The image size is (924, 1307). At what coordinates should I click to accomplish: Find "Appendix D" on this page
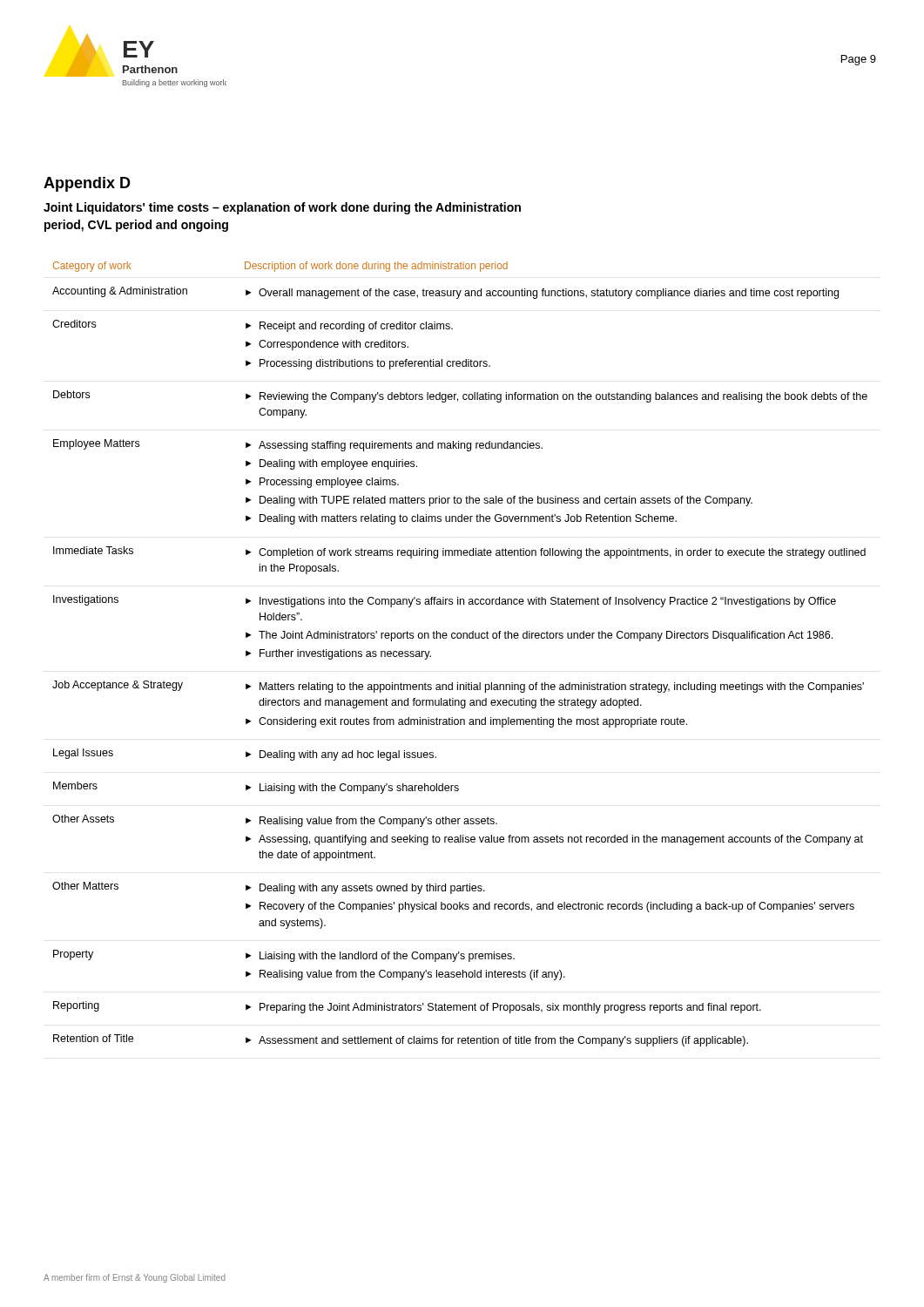[87, 183]
